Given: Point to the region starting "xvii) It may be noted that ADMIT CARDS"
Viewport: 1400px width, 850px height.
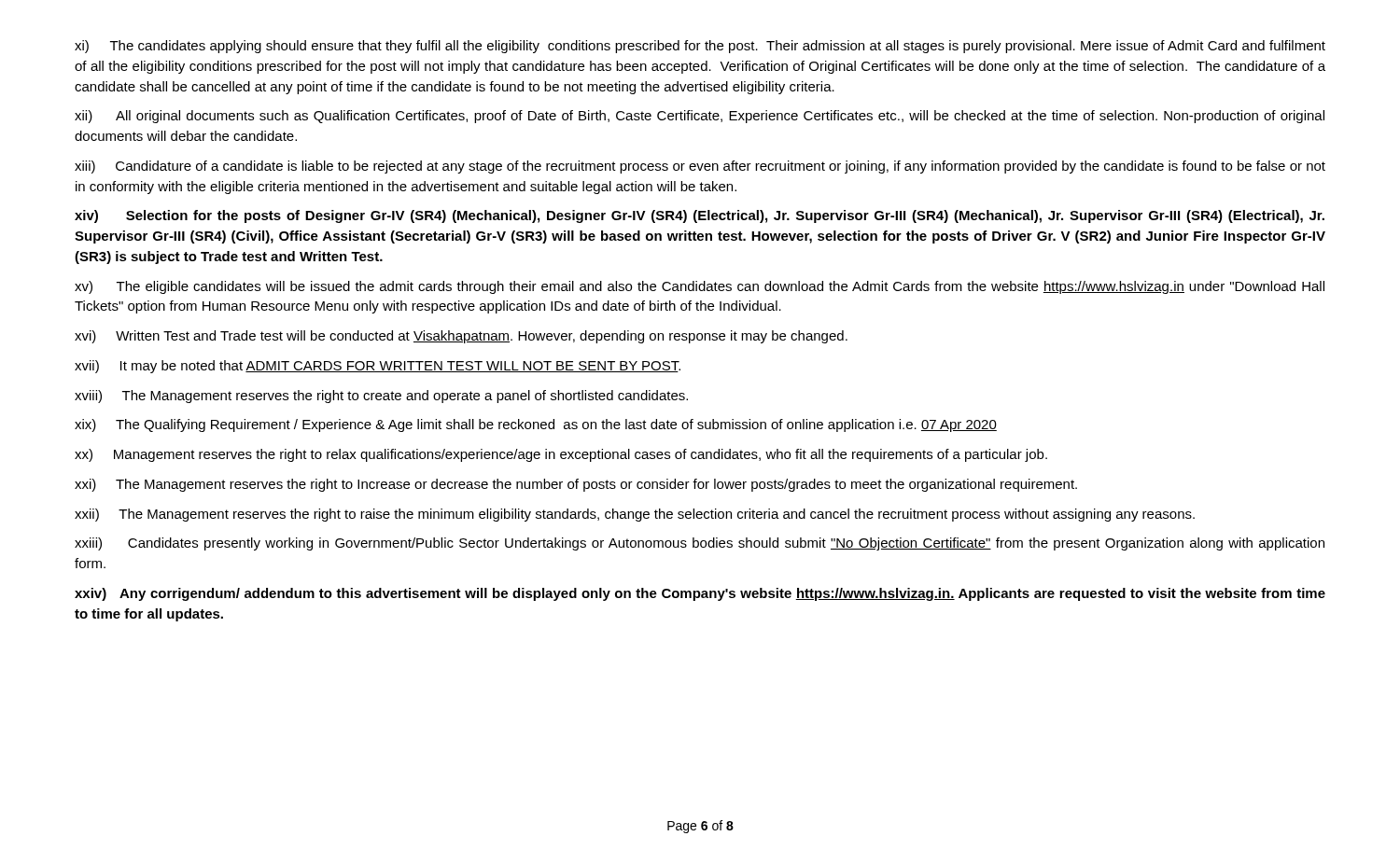Looking at the screenshot, I should (x=378, y=365).
